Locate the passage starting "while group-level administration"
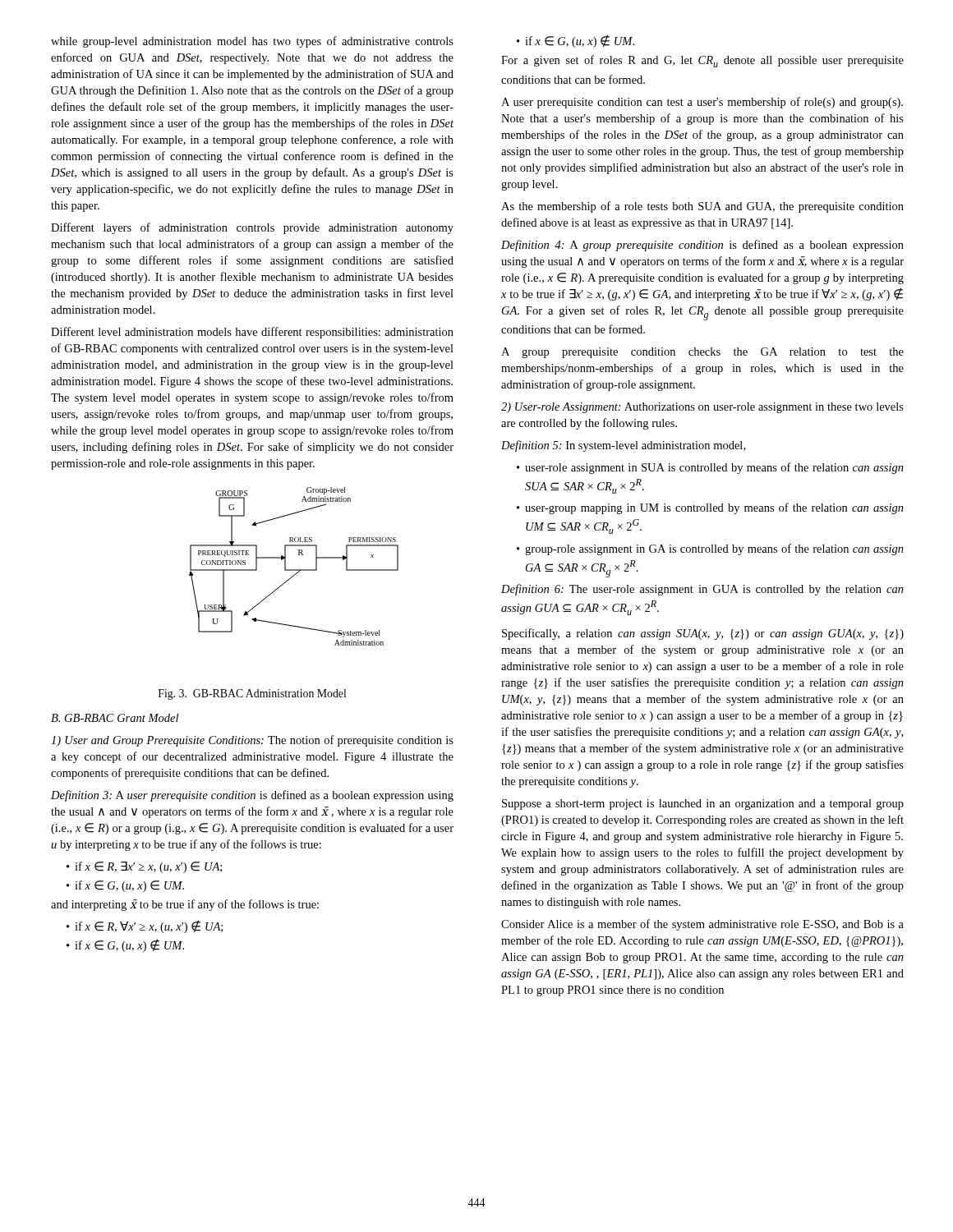 point(252,123)
